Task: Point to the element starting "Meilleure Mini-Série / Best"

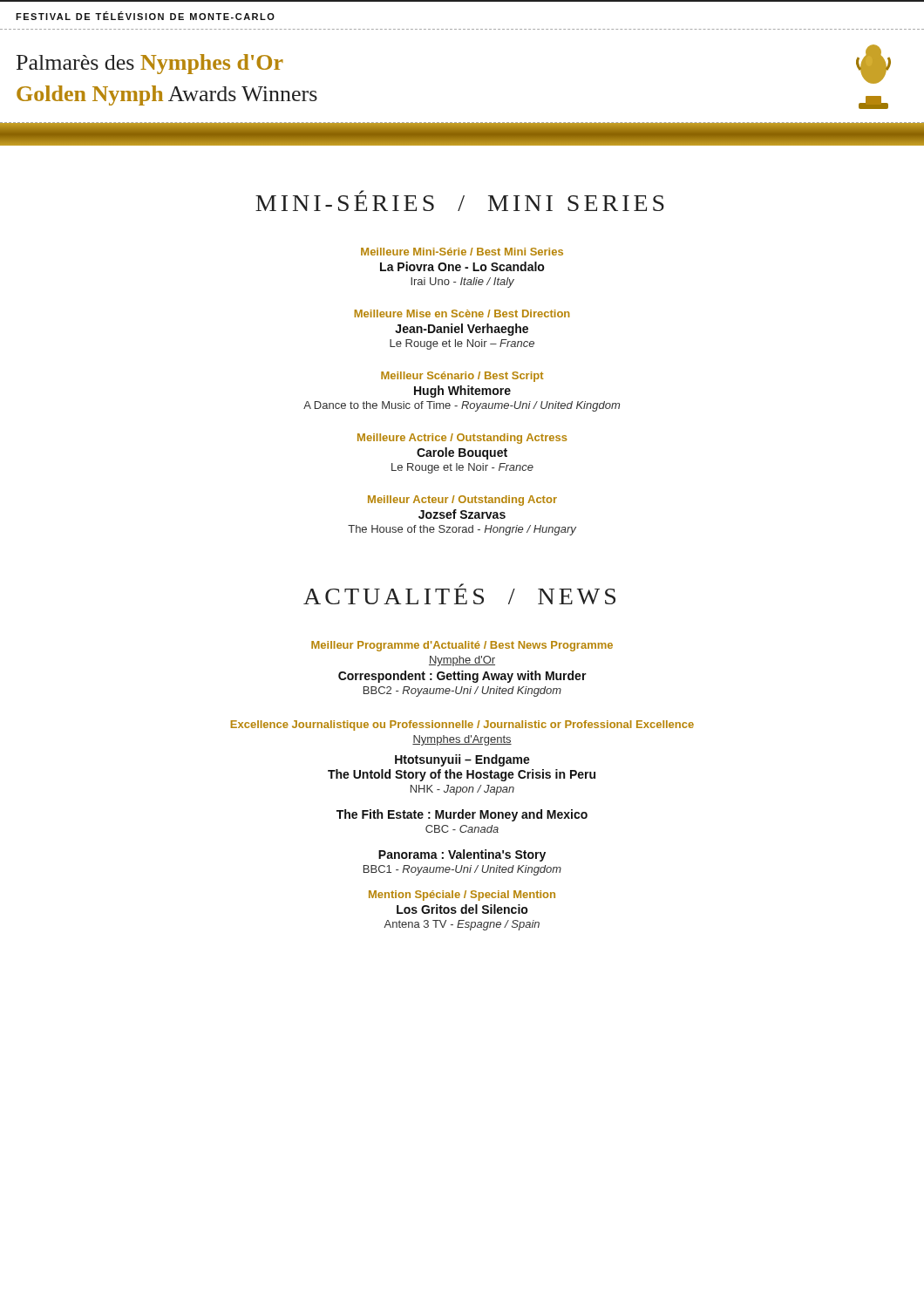Action: (462, 266)
